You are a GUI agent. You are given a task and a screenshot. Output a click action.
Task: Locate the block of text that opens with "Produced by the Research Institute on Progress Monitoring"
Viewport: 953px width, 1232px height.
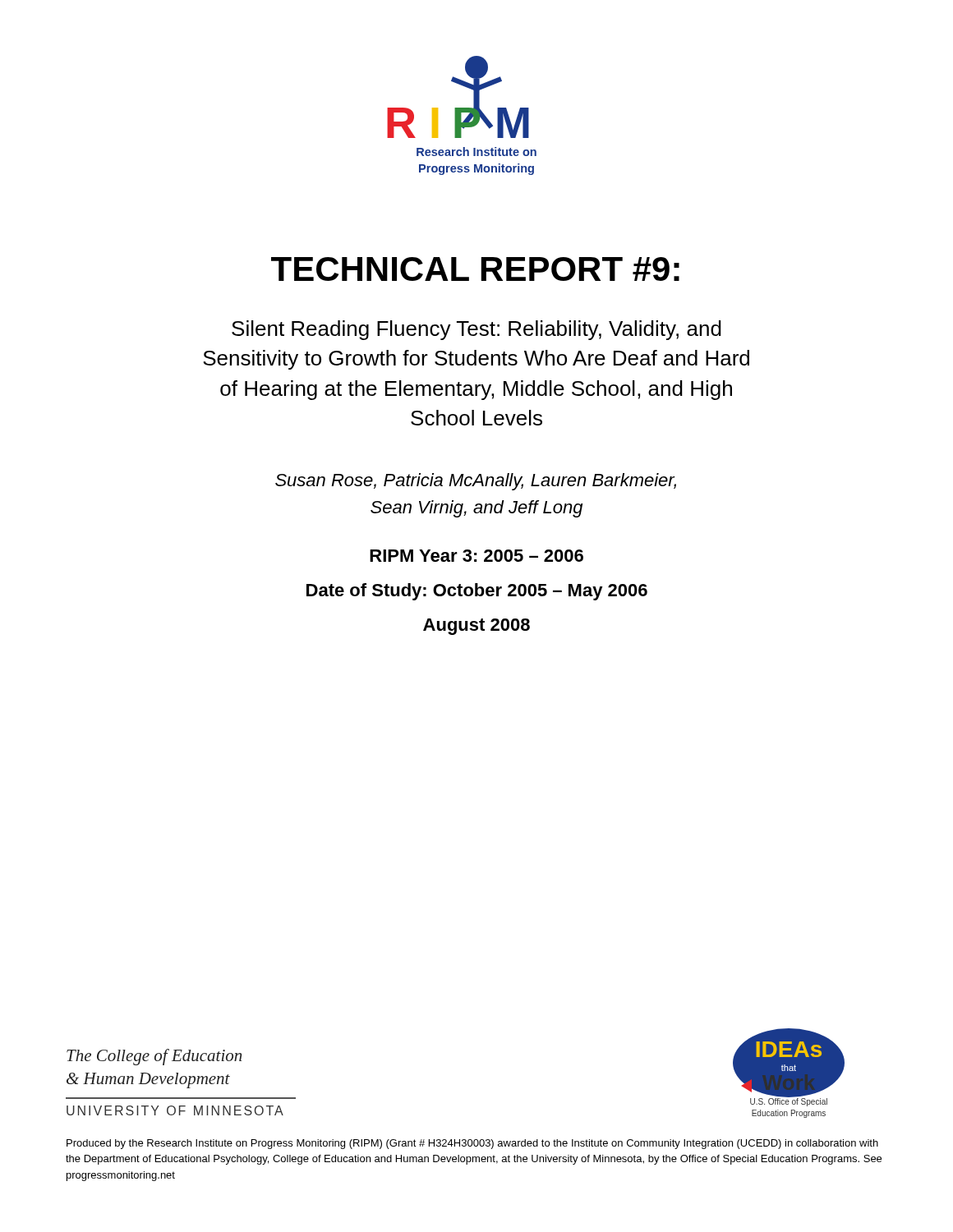pos(474,1158)
